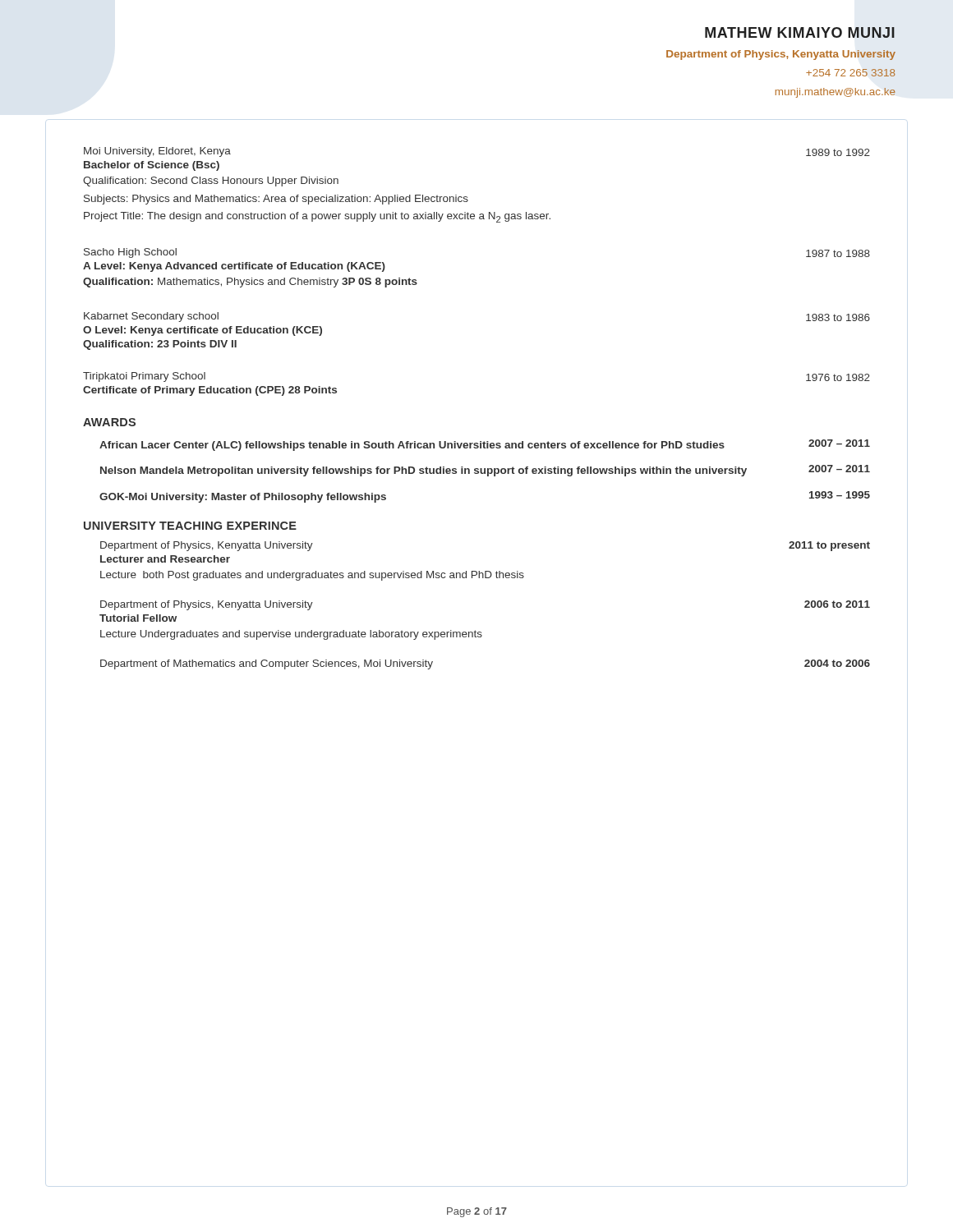This screenshot has width=953, height=1232.
Task: Find the title
Action: (x=800, y=33)
